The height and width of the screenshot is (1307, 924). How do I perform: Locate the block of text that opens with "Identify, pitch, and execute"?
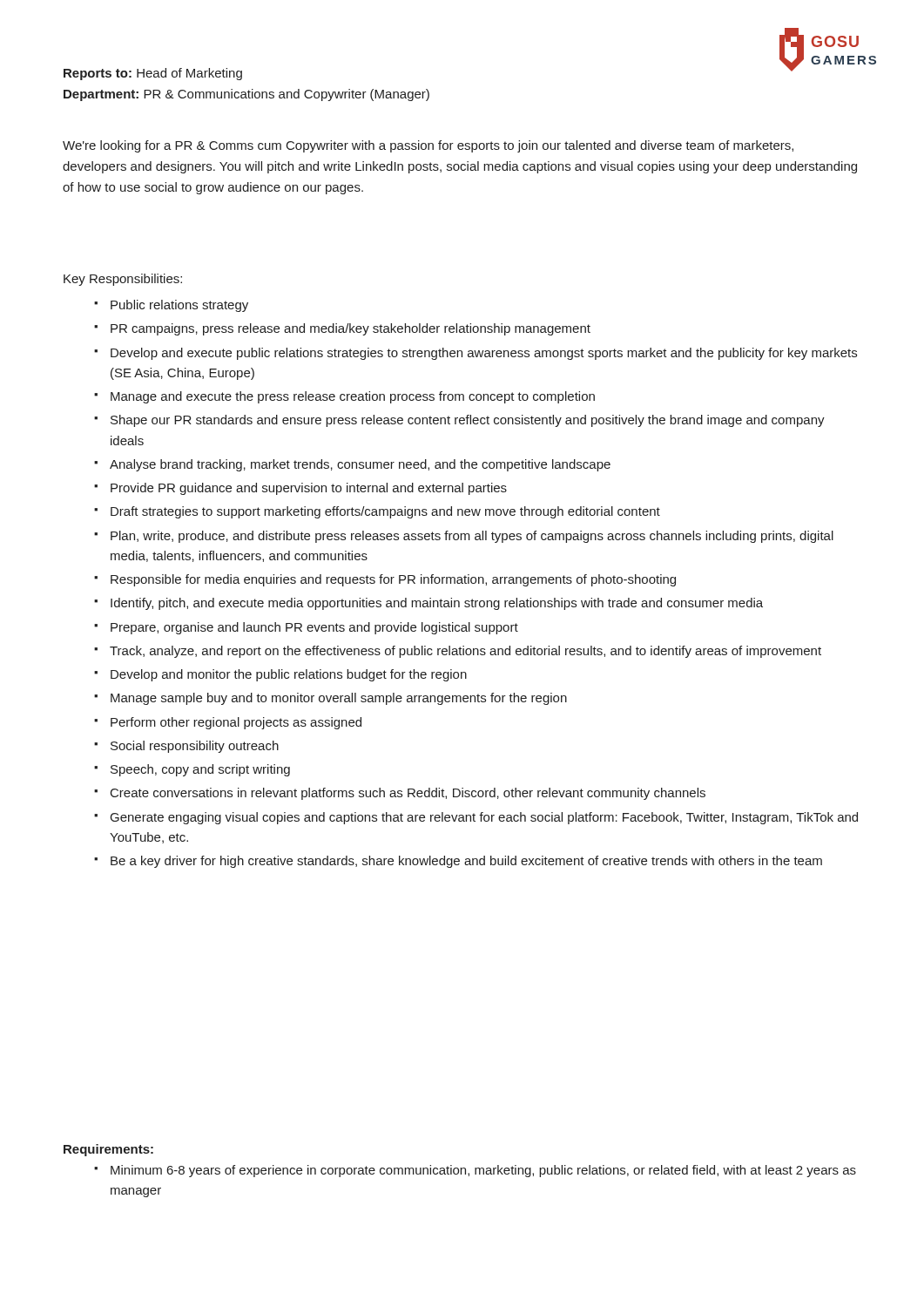click(x=436, y=603)
